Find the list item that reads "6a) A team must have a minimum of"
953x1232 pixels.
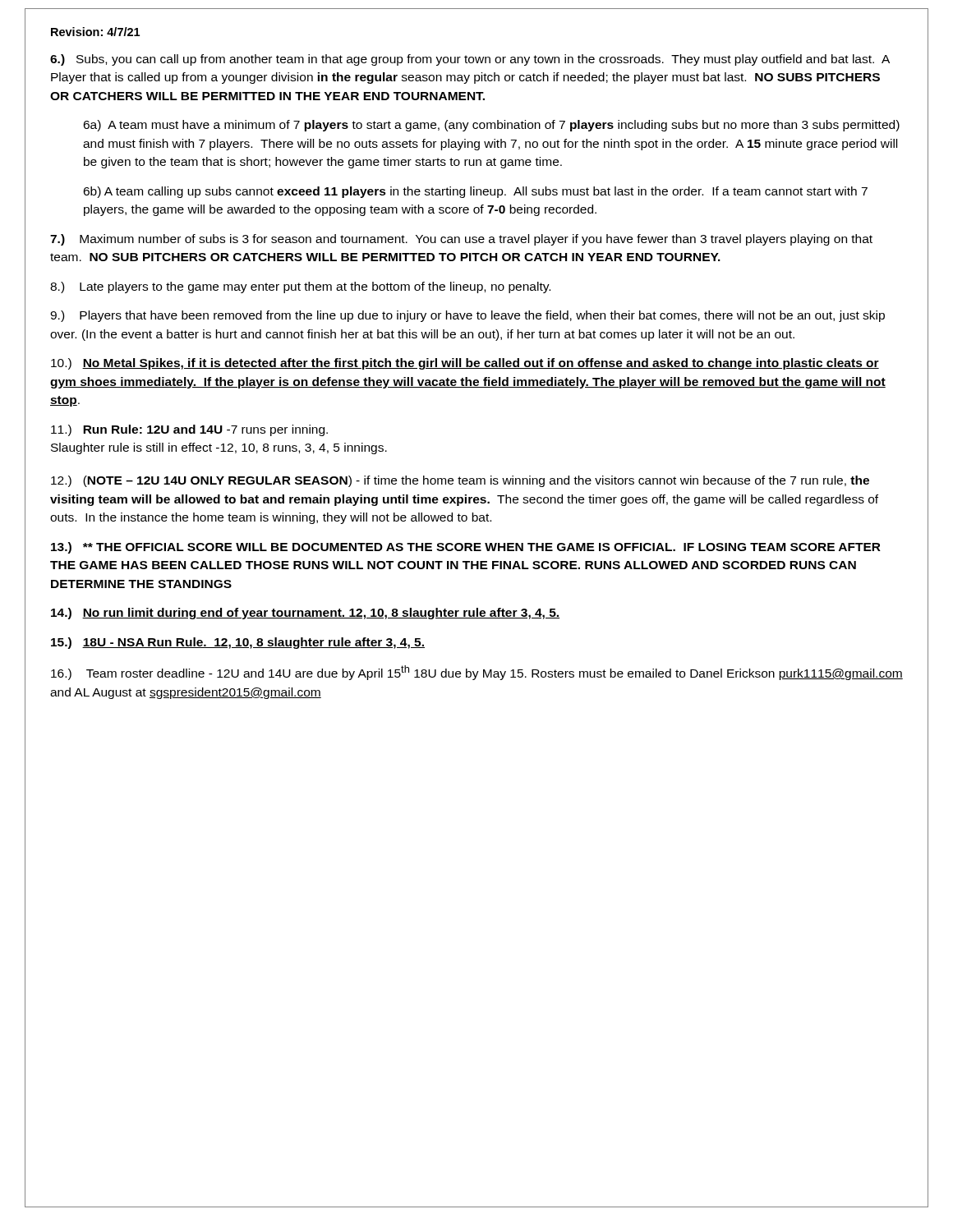tap(491, 143)
